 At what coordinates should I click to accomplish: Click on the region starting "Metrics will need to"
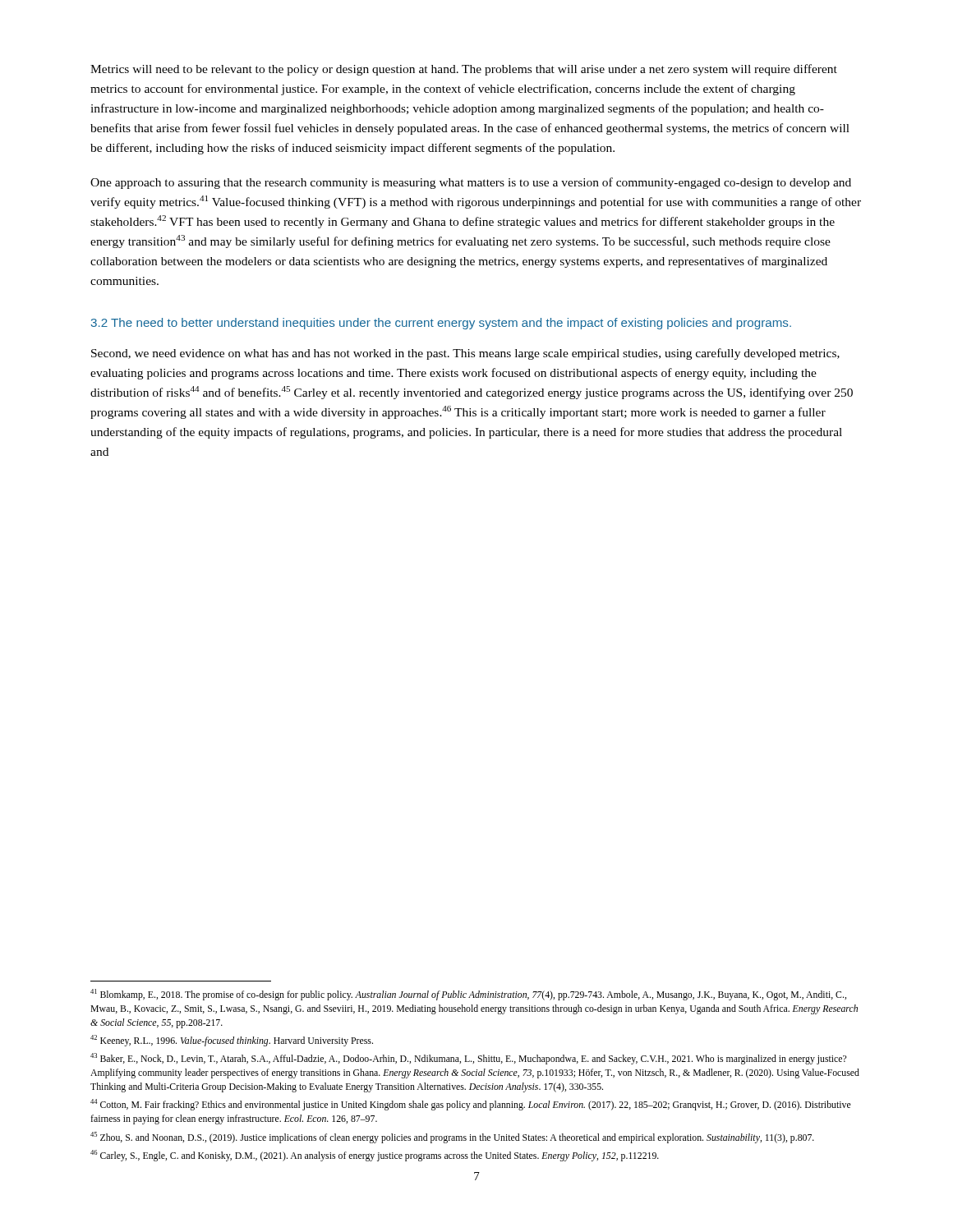(x=476, y=108)
